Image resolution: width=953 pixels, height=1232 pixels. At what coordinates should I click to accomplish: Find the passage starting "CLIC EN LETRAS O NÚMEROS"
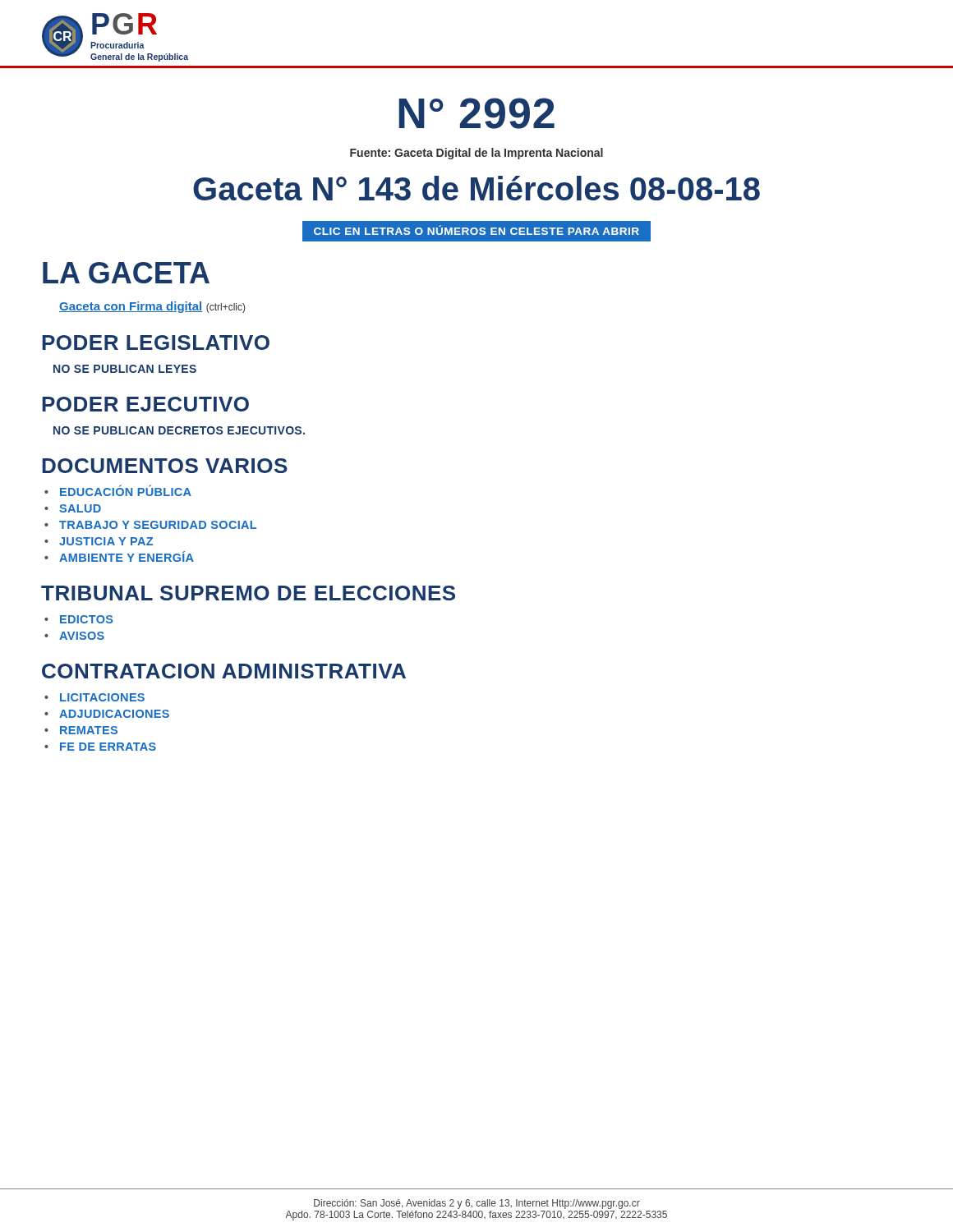click(476, 231)
